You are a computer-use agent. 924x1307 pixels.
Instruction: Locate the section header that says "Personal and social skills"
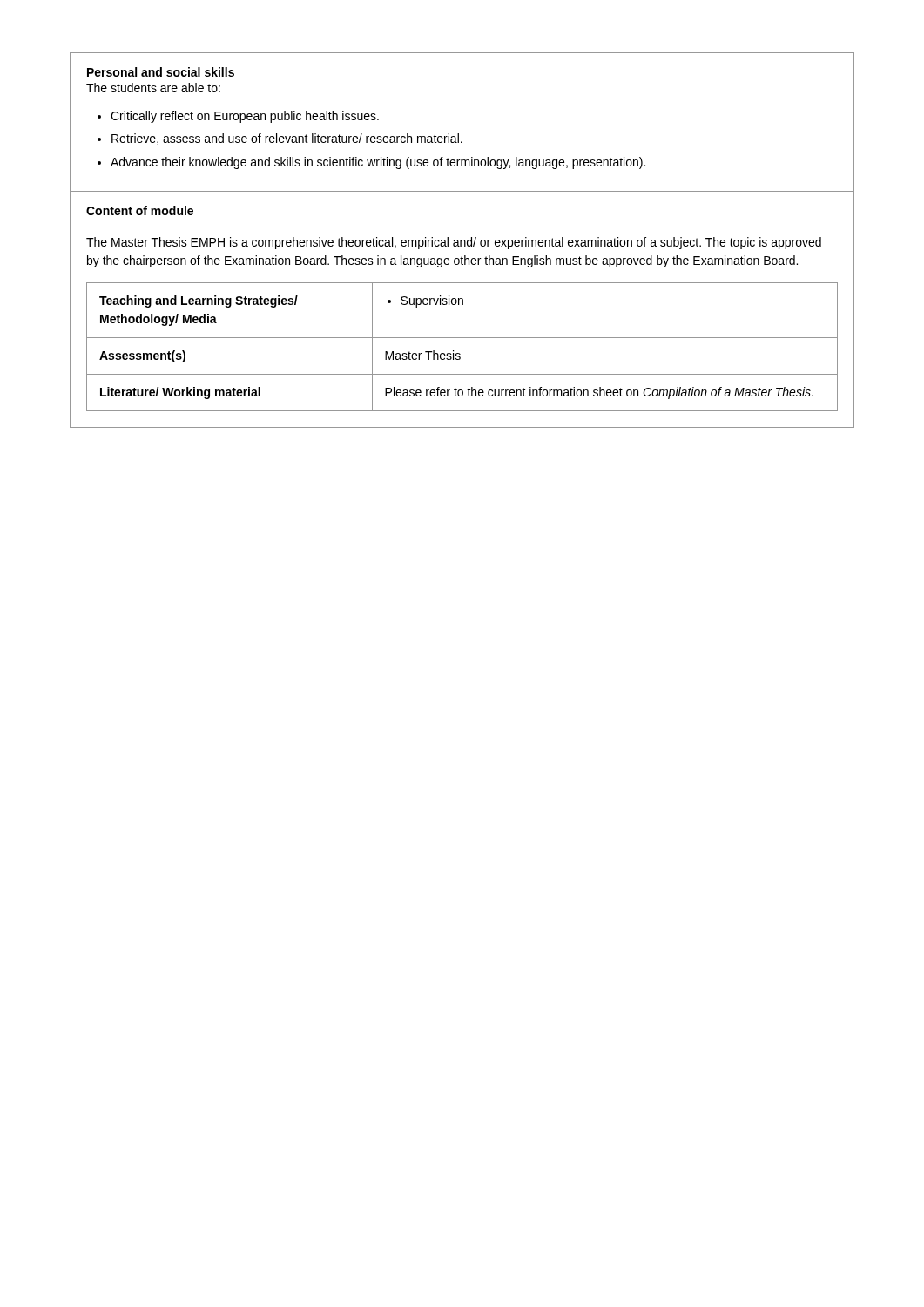click(x=160, y=72)
